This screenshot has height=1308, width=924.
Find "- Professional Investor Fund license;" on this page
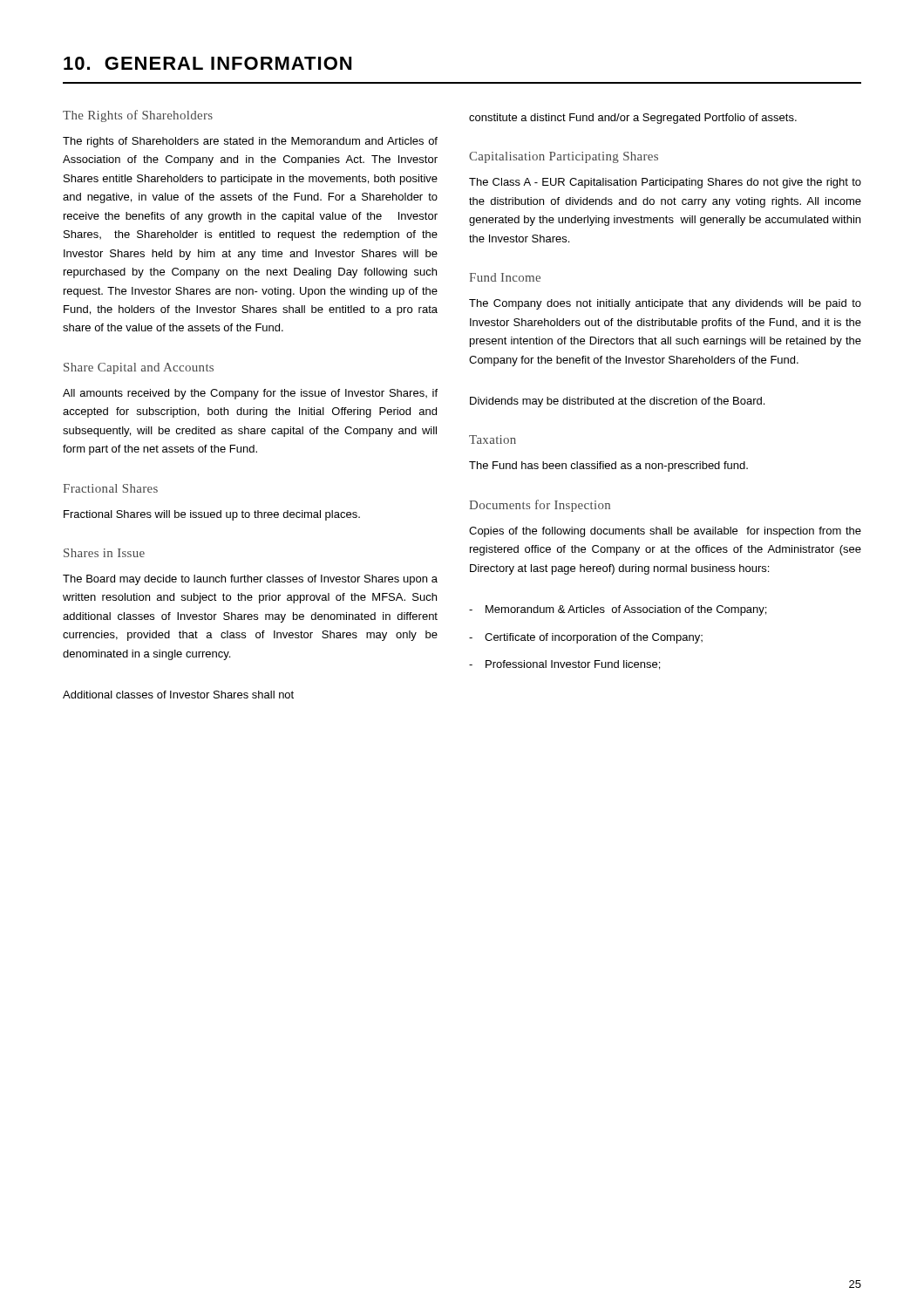click(x=565, y=664)
